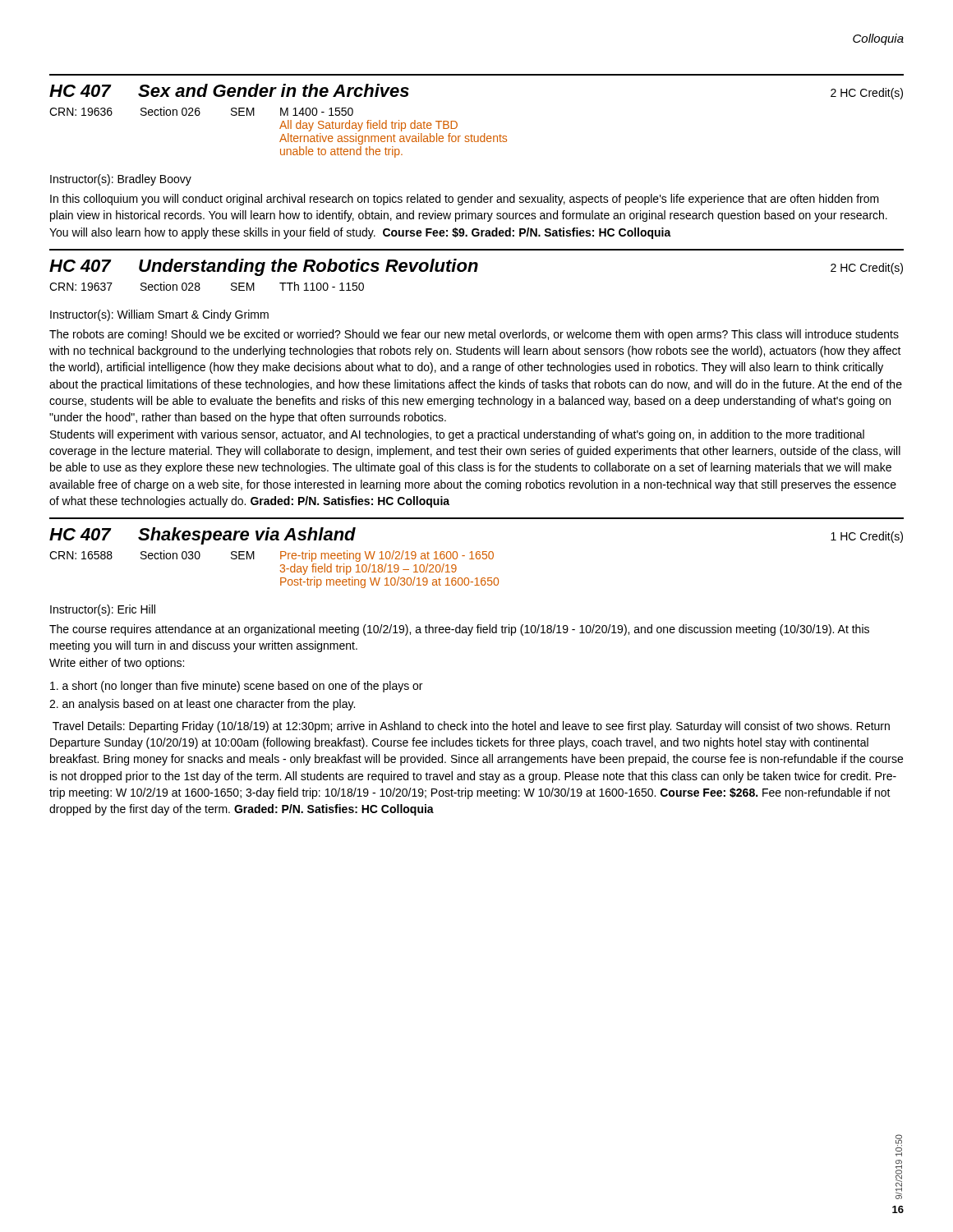Image resolution: width=953 pixels, height=1232 pixels.
Task: Locate the text block that says "The course requires attendance"
Action: tap(459, 630)
